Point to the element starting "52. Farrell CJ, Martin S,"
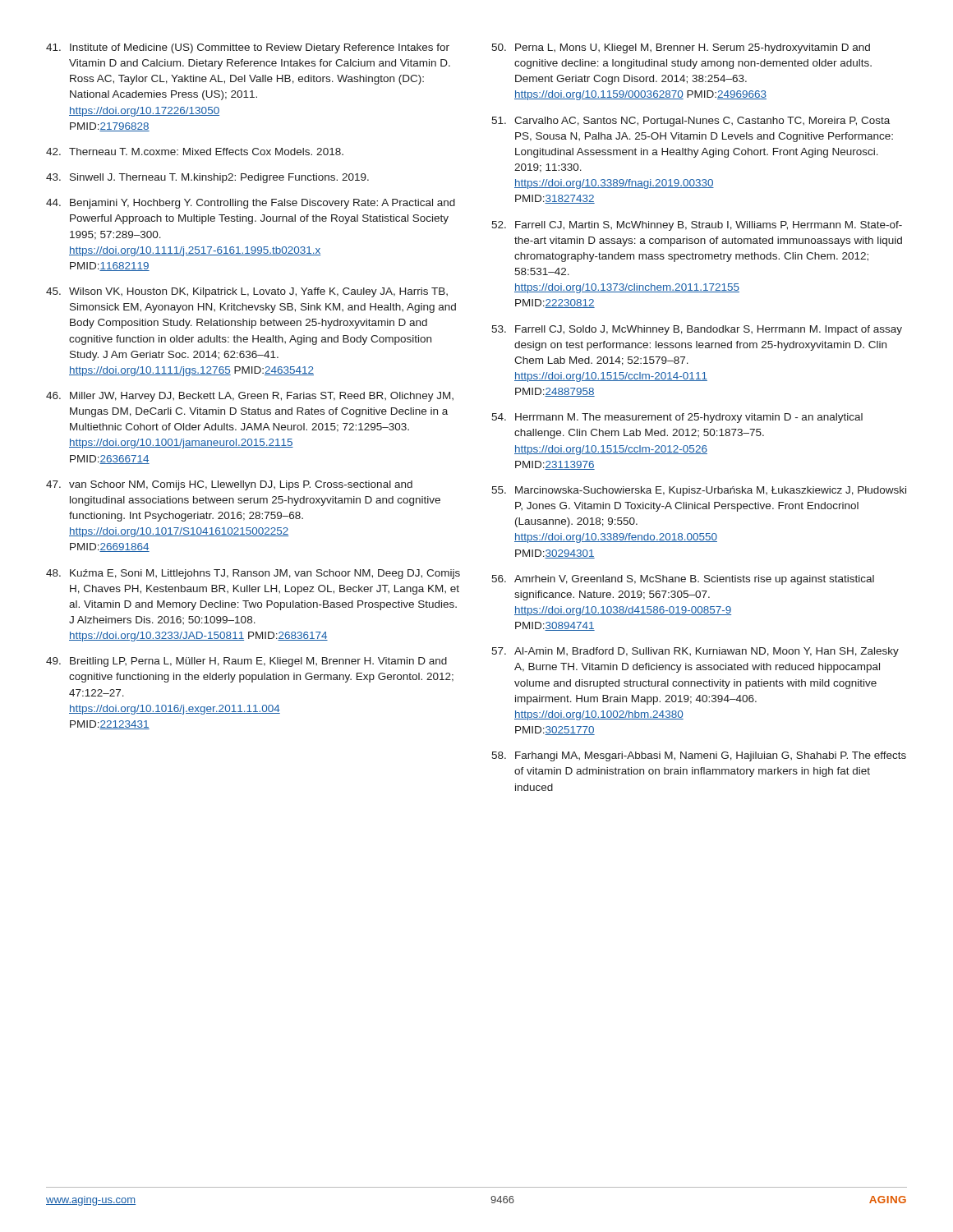The width and height of the screenshot is (953, 1232). coord(699,264)
